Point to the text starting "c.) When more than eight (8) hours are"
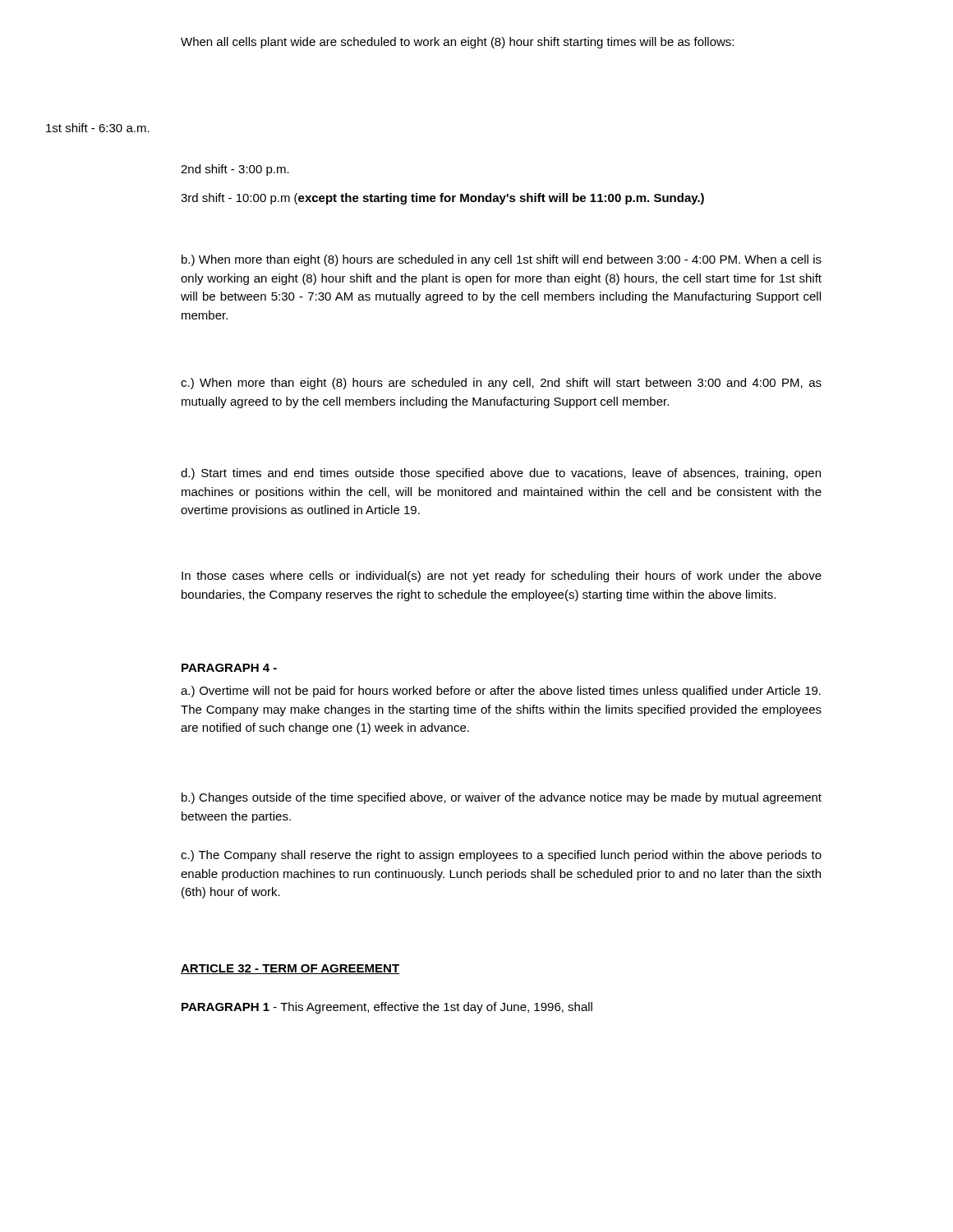This screenshot has height=1232, width=953. click(x=501, y=392)
